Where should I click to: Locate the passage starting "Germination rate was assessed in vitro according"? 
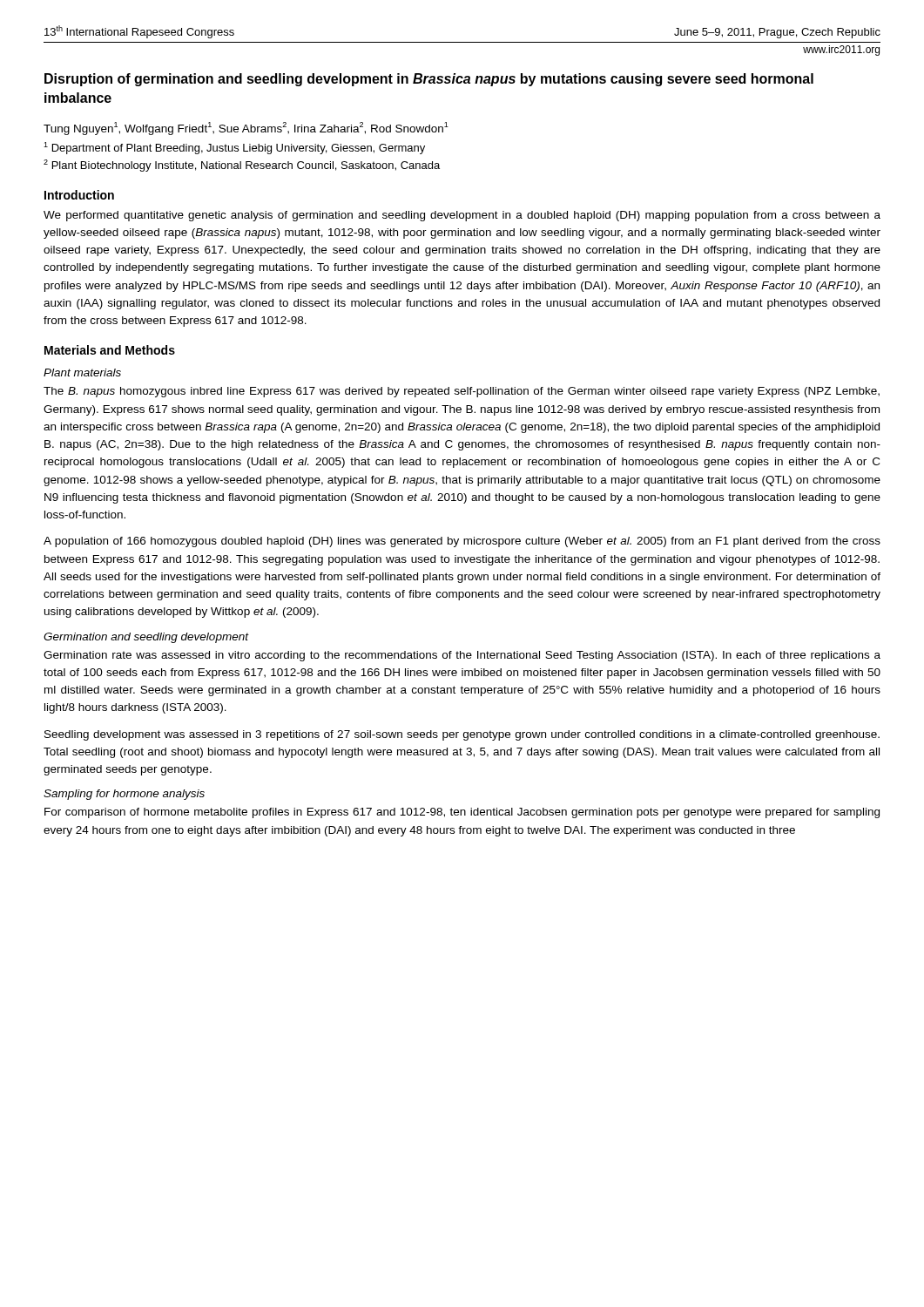462,681
